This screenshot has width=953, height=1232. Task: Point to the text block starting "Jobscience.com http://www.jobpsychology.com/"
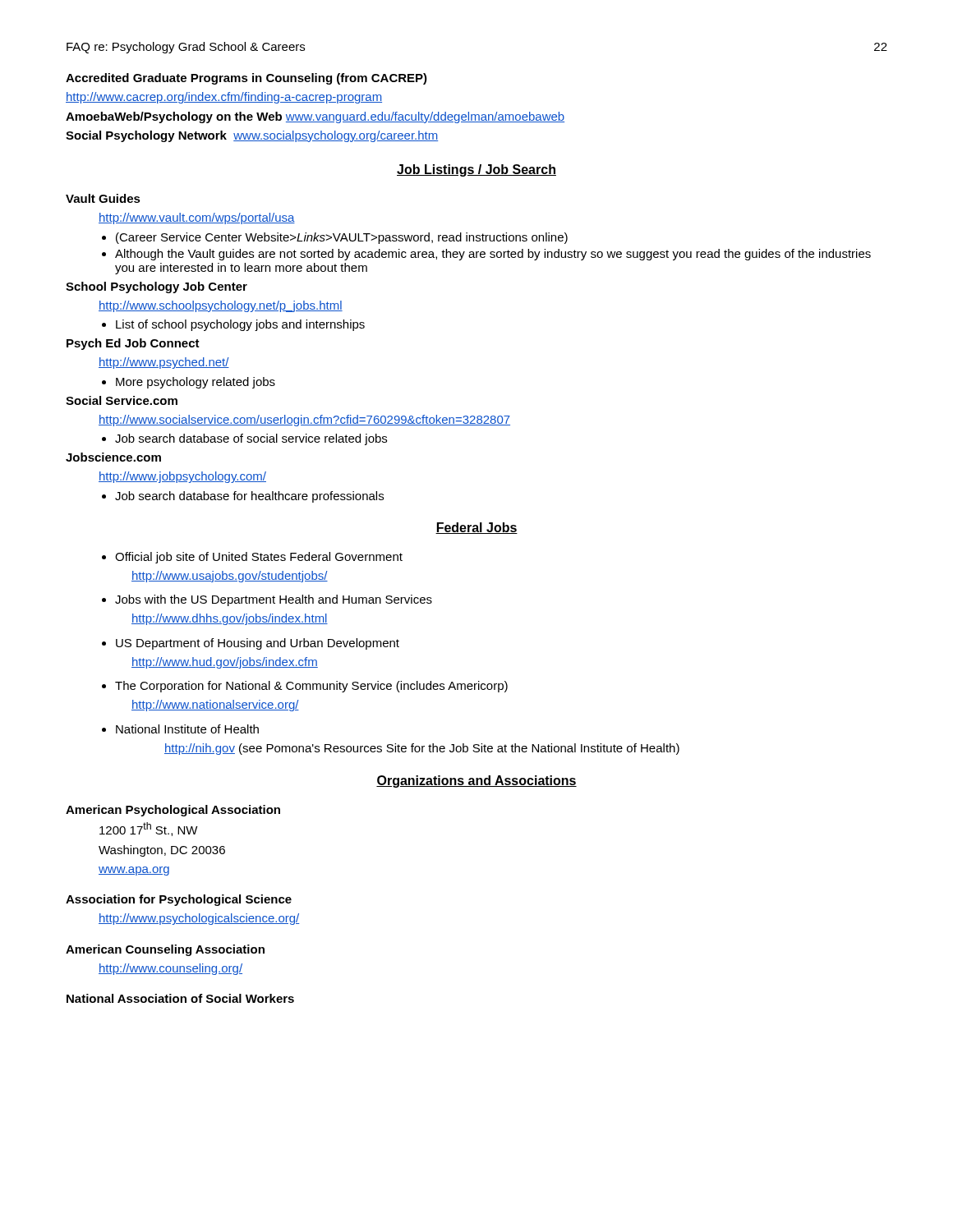pyautogui.click(x=166, y=467)
